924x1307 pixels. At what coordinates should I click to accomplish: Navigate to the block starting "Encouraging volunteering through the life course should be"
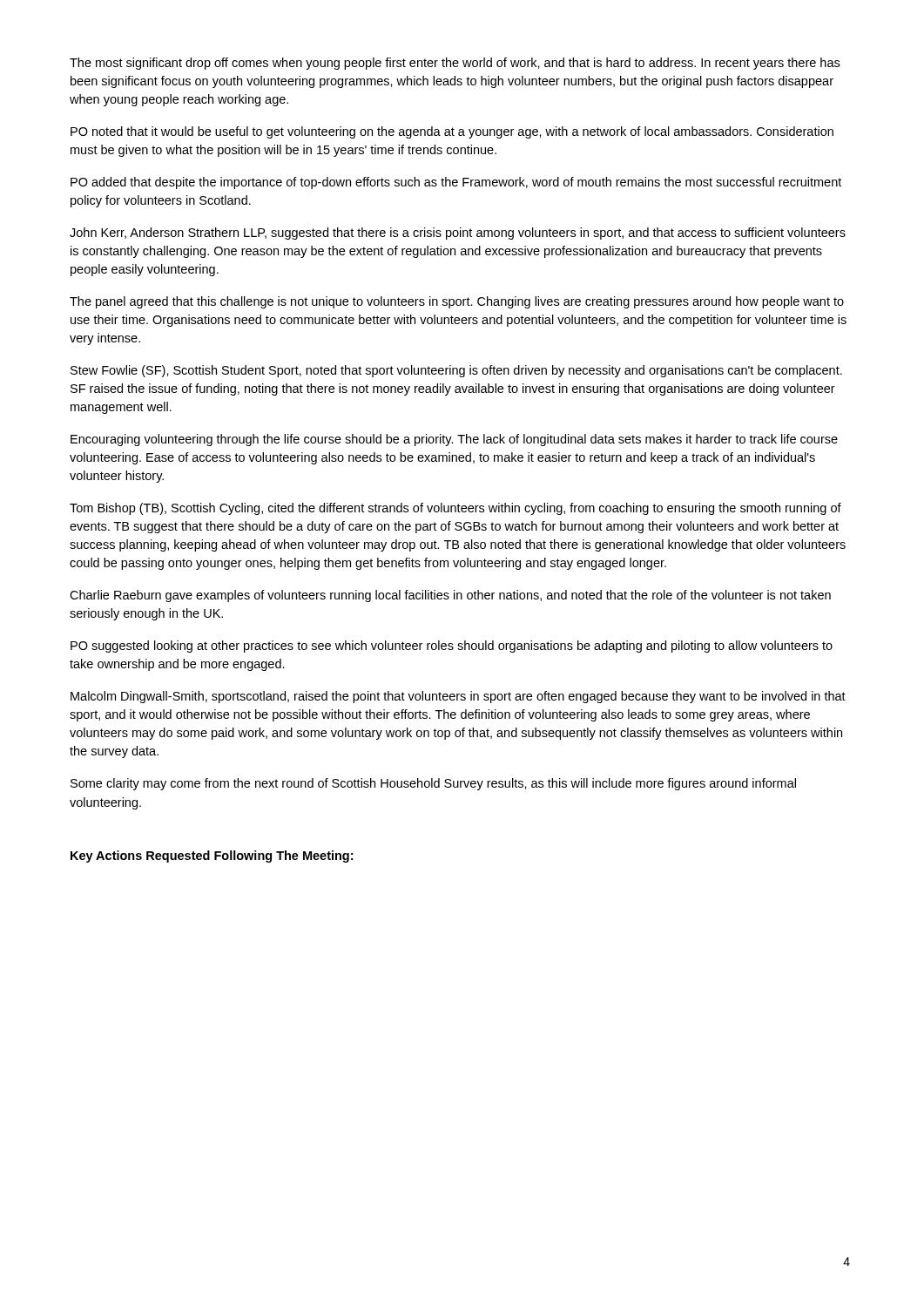[454, 458]
